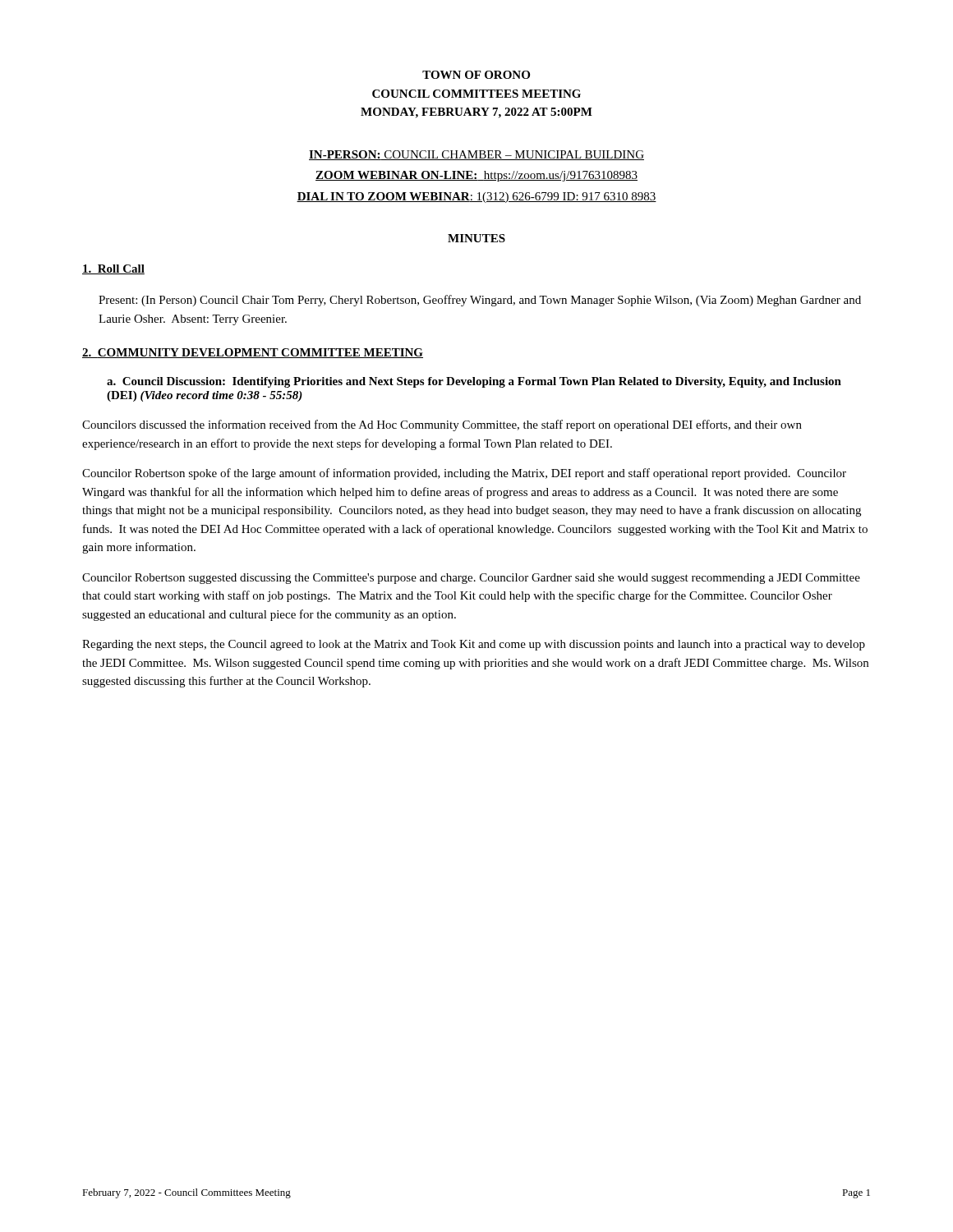Click the title that begins "TOWN OF ORONO COUNCIL COMMITTEES MEETING MONDAY,"

(476, 93)
